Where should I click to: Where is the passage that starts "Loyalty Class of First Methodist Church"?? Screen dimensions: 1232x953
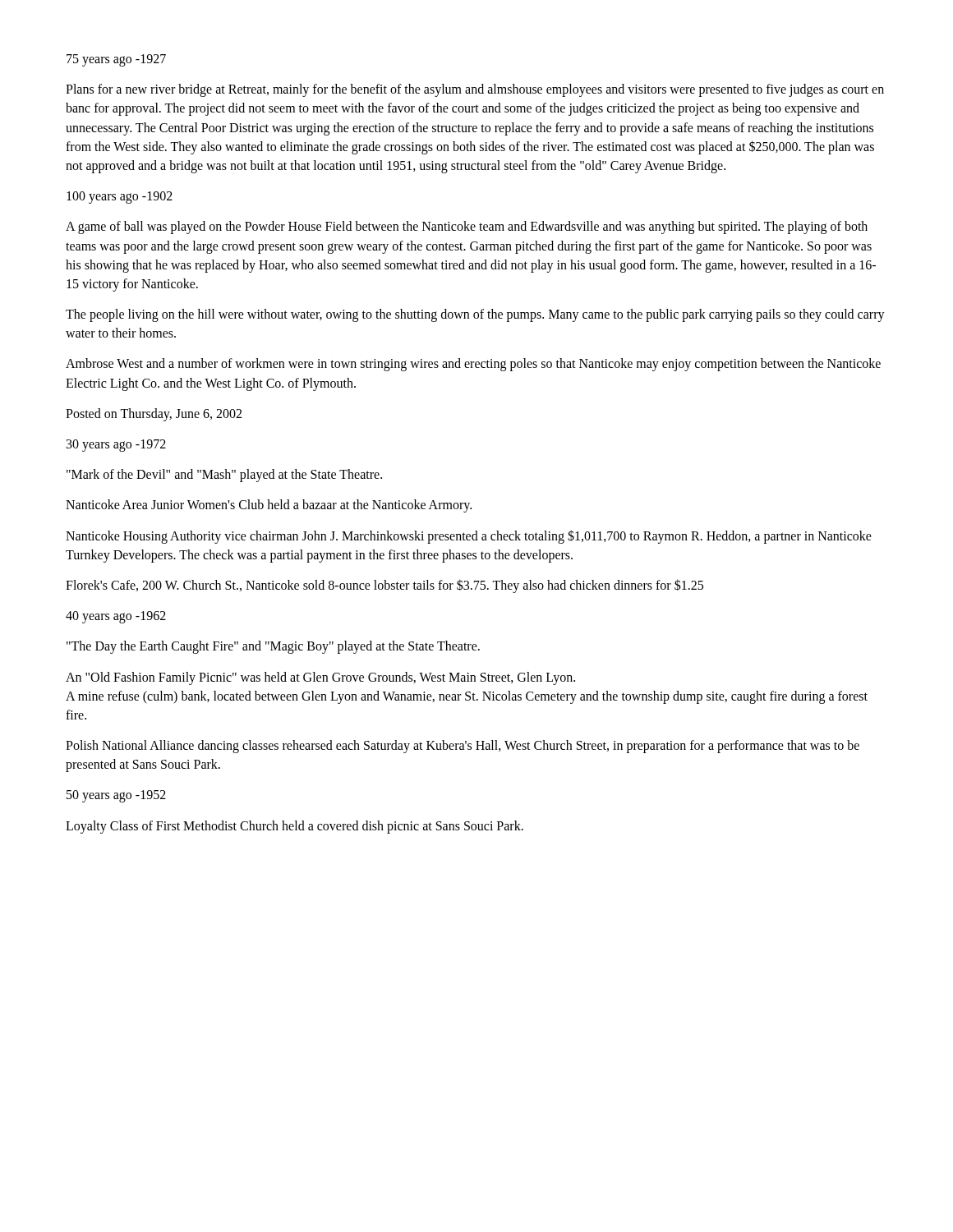point(295,826)
